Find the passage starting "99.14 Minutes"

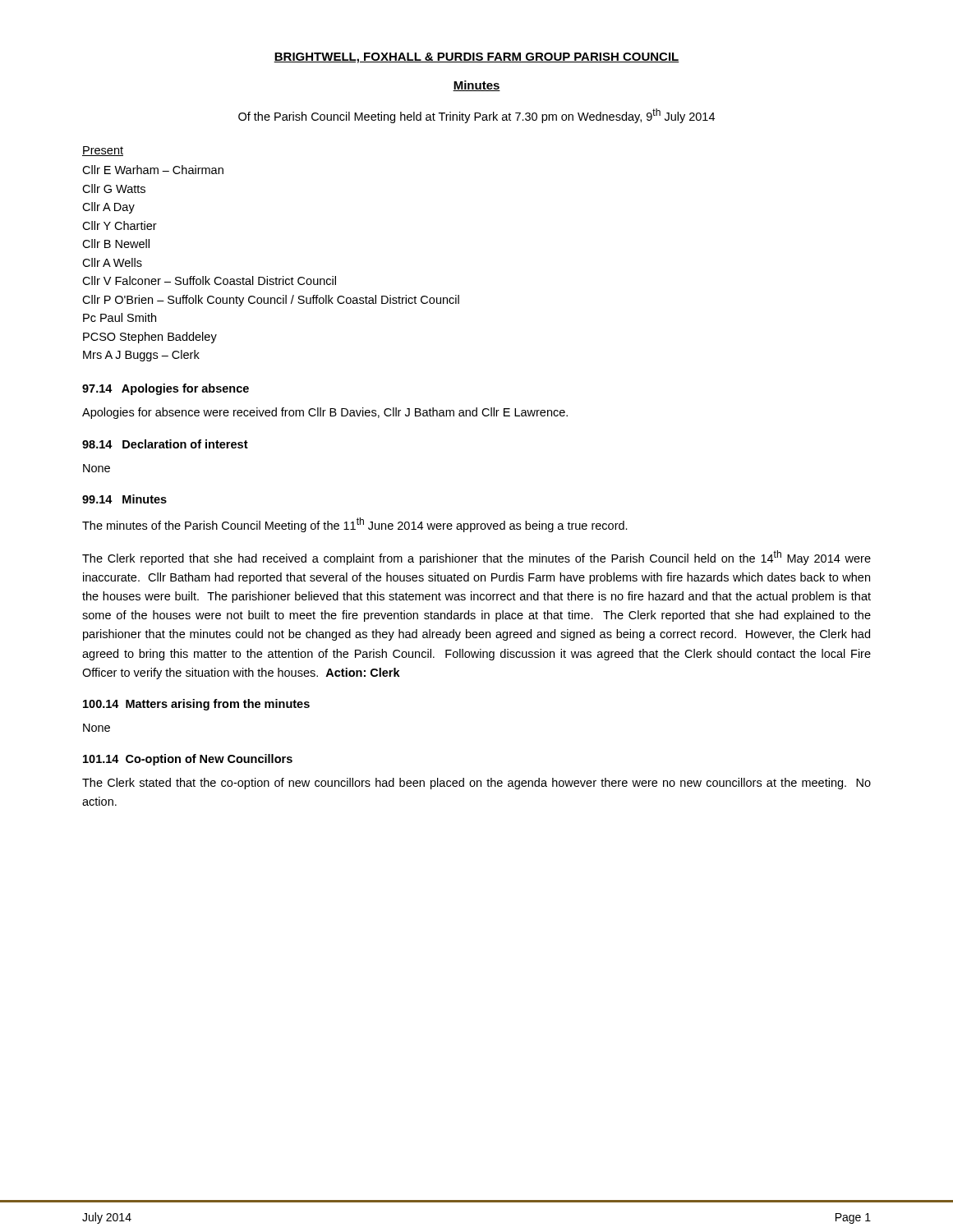pos(125,499)
